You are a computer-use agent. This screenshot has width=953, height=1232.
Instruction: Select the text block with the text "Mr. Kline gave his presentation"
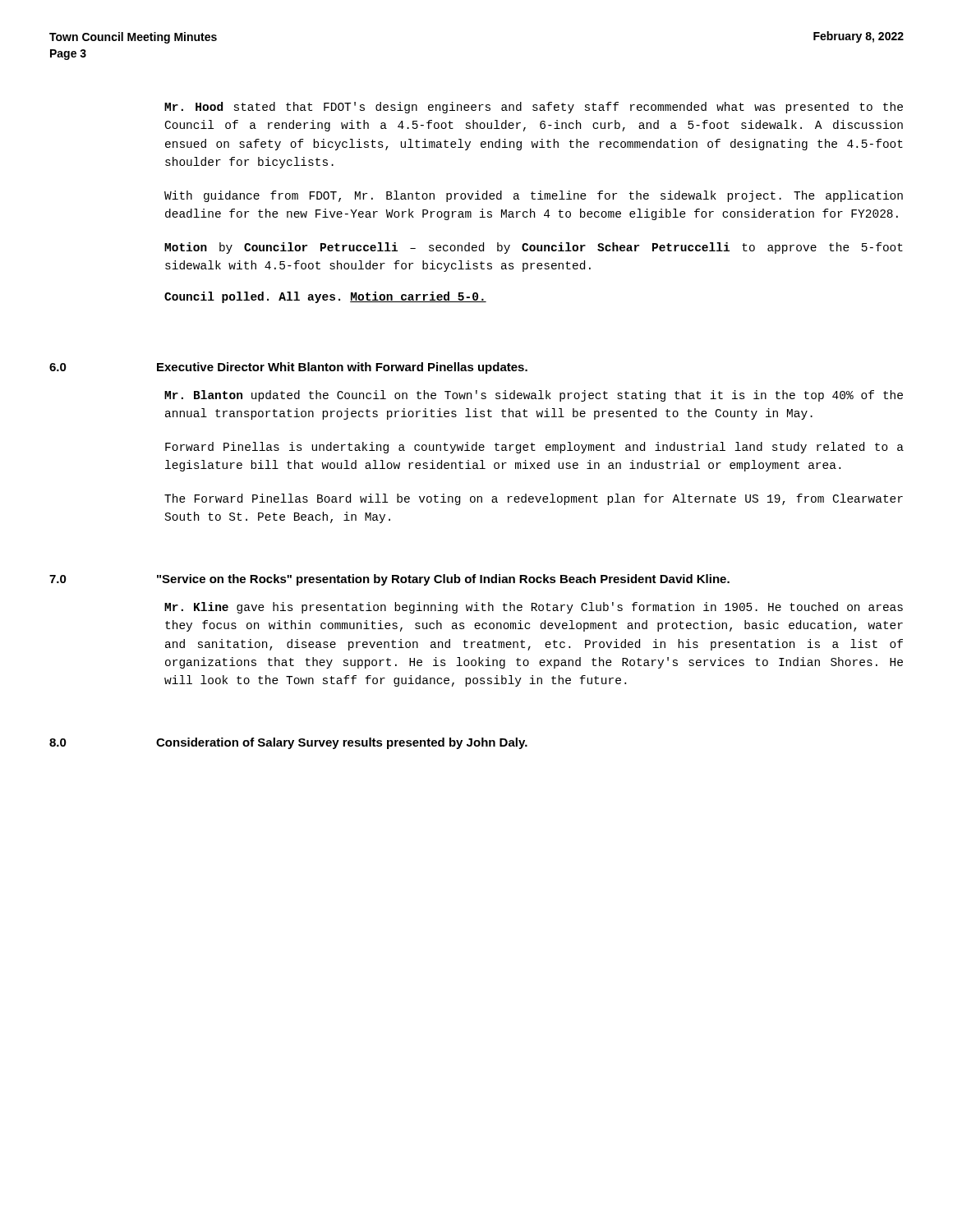(x=534, y=644)
